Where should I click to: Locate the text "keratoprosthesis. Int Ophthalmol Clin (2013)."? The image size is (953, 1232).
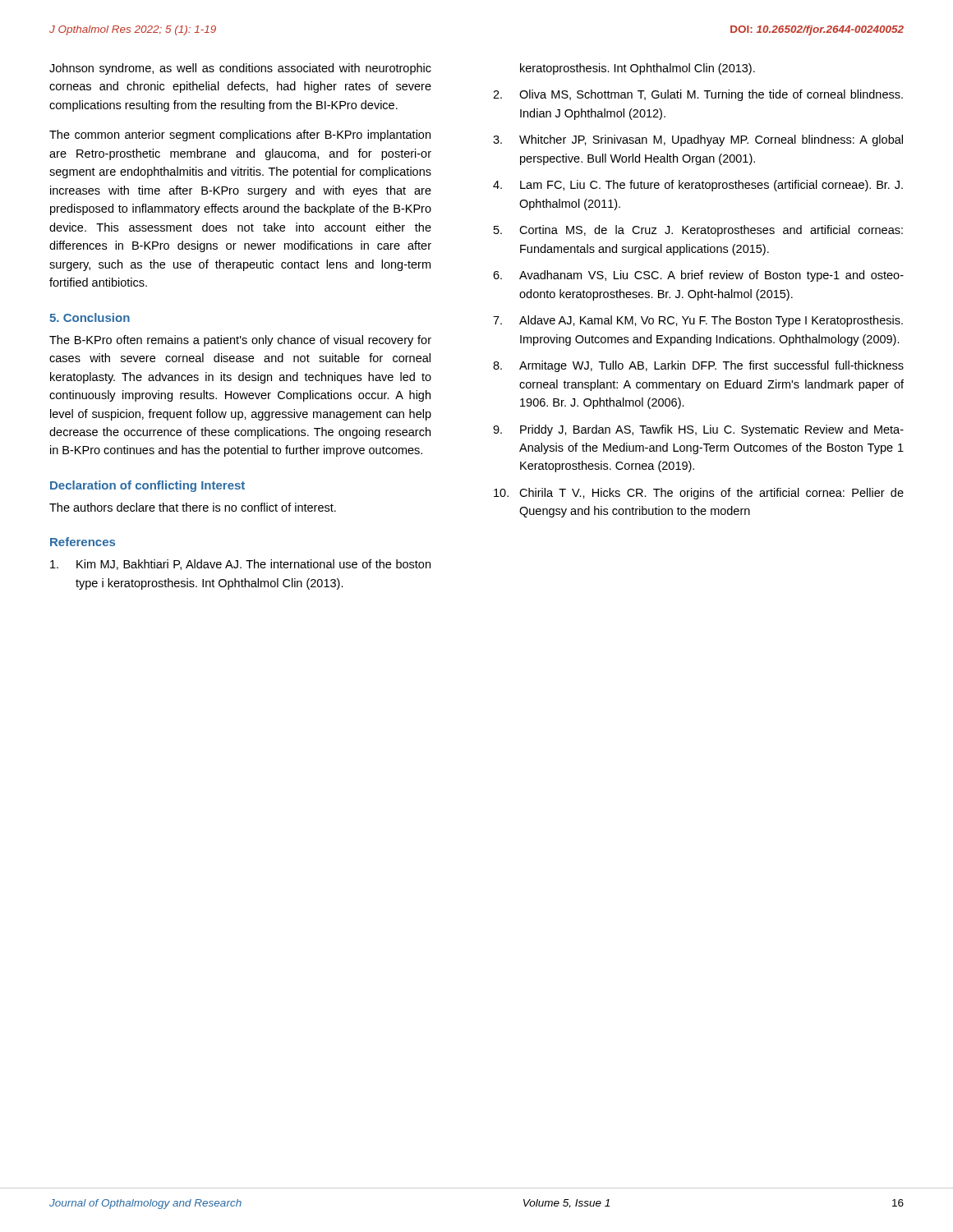711,68
